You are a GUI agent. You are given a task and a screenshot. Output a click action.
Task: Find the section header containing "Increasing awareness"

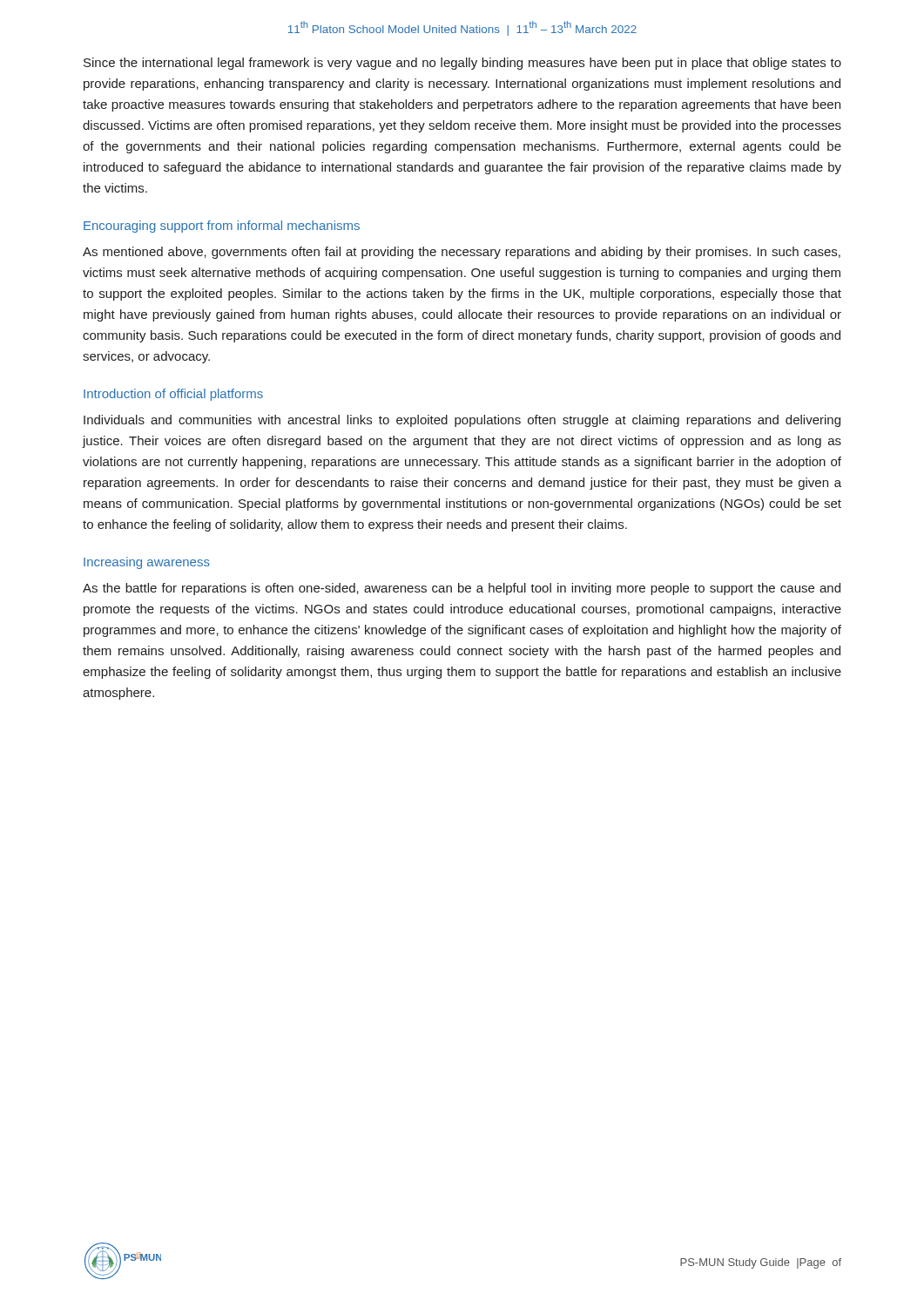click(x=146, y=562)
